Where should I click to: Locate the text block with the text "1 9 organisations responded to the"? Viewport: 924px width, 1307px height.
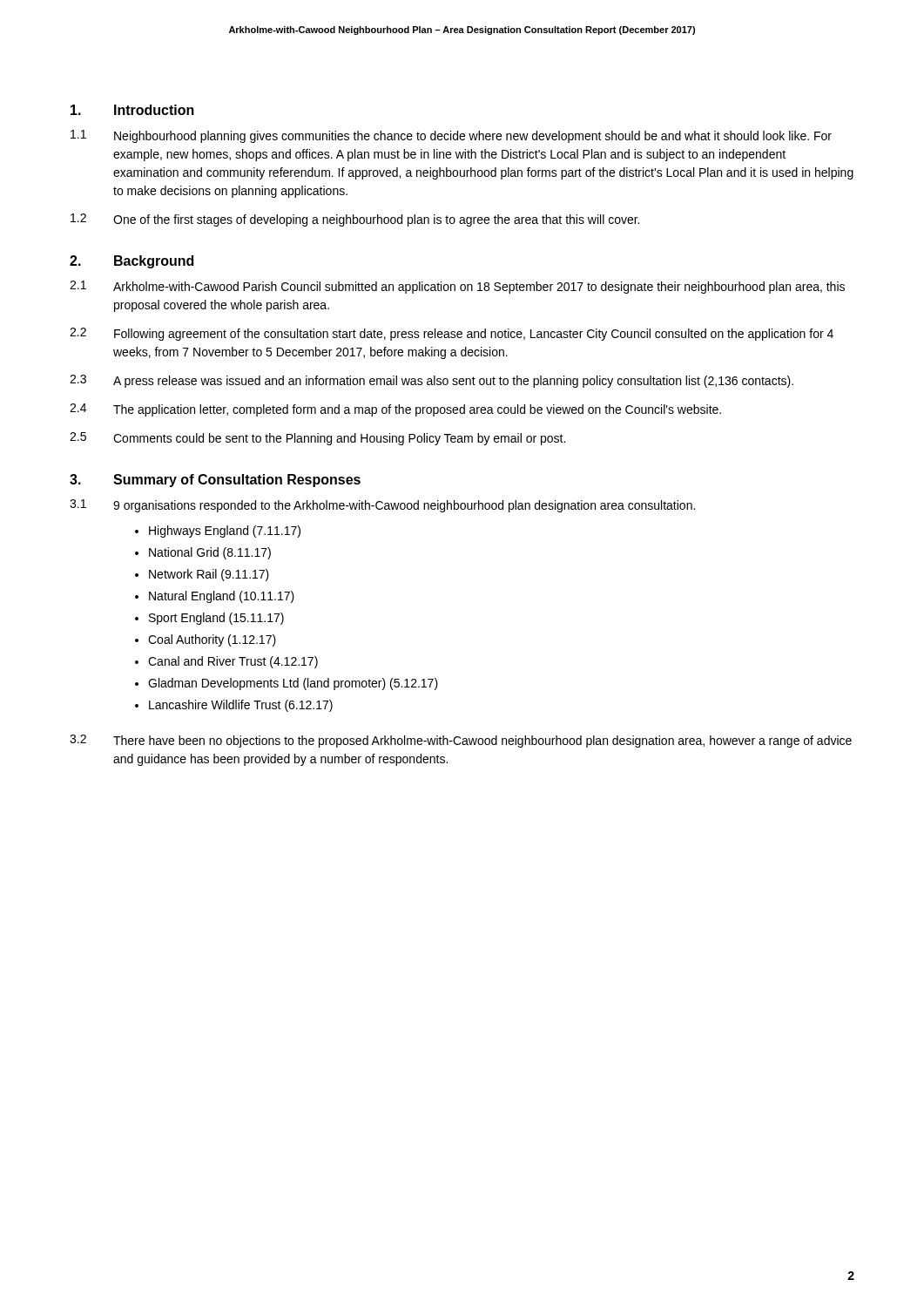382,506
